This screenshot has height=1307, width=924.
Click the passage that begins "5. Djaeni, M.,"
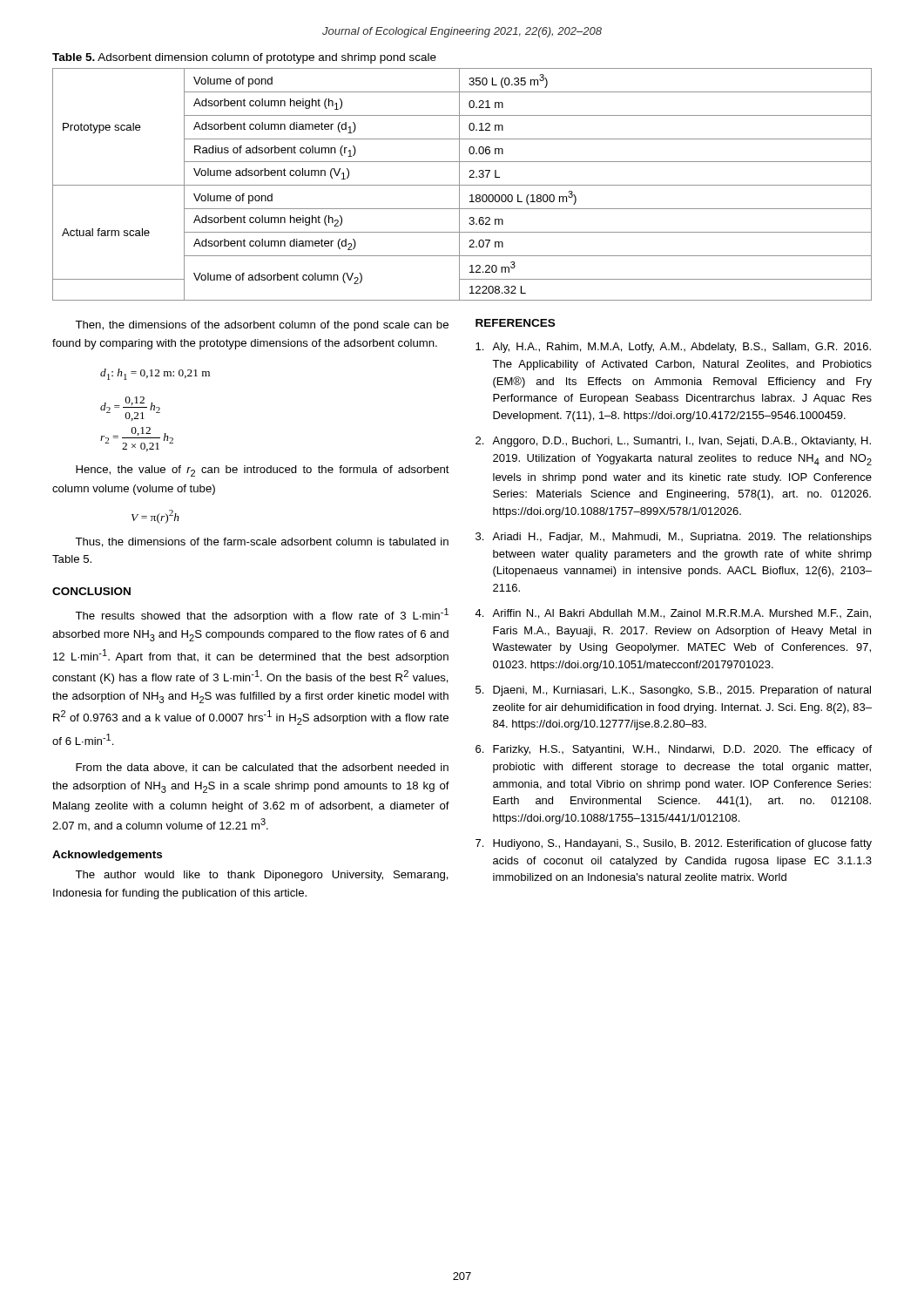click(x=673, y=707)
